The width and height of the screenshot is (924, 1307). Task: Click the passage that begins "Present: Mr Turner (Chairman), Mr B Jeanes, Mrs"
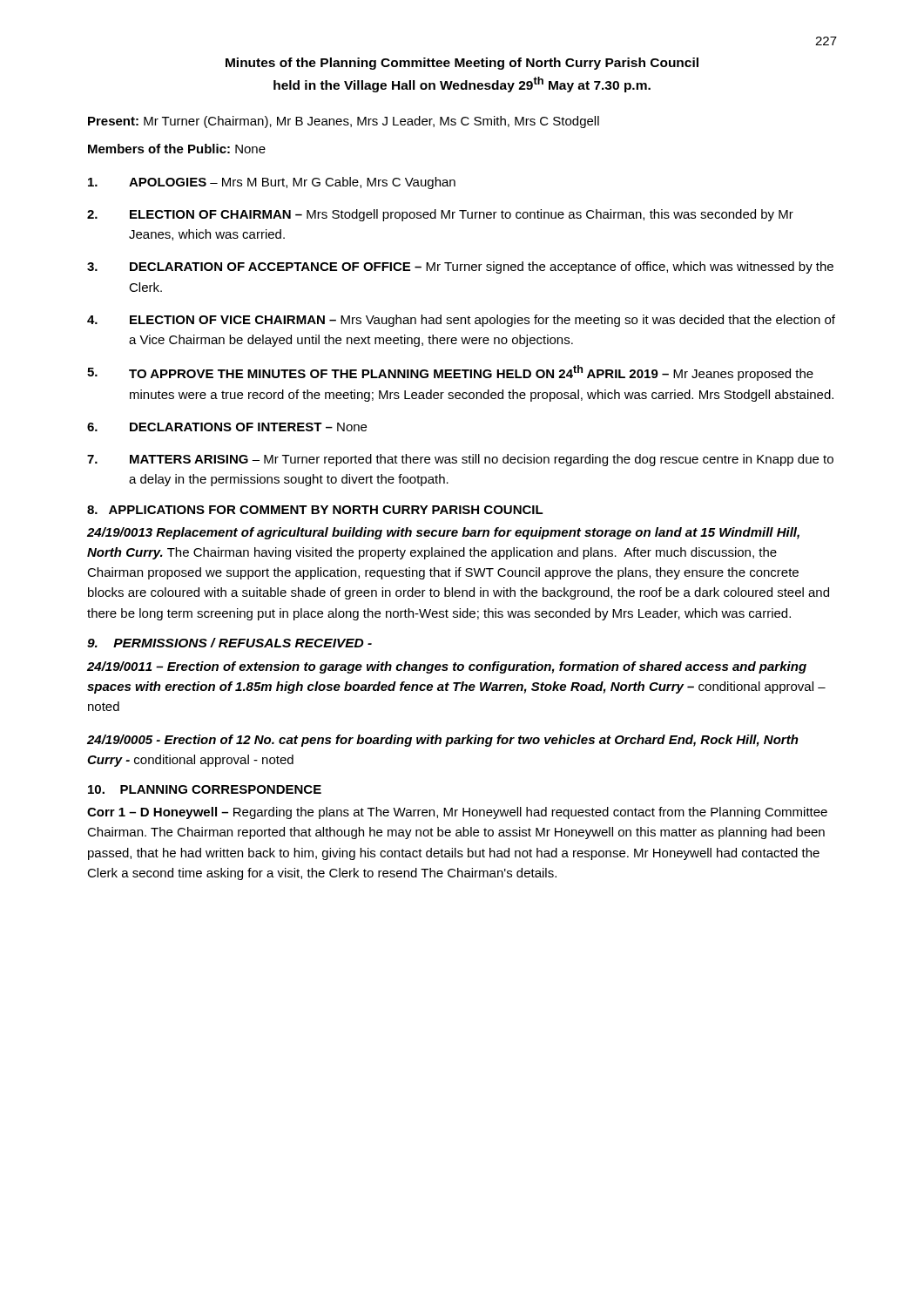click(343, 120)
